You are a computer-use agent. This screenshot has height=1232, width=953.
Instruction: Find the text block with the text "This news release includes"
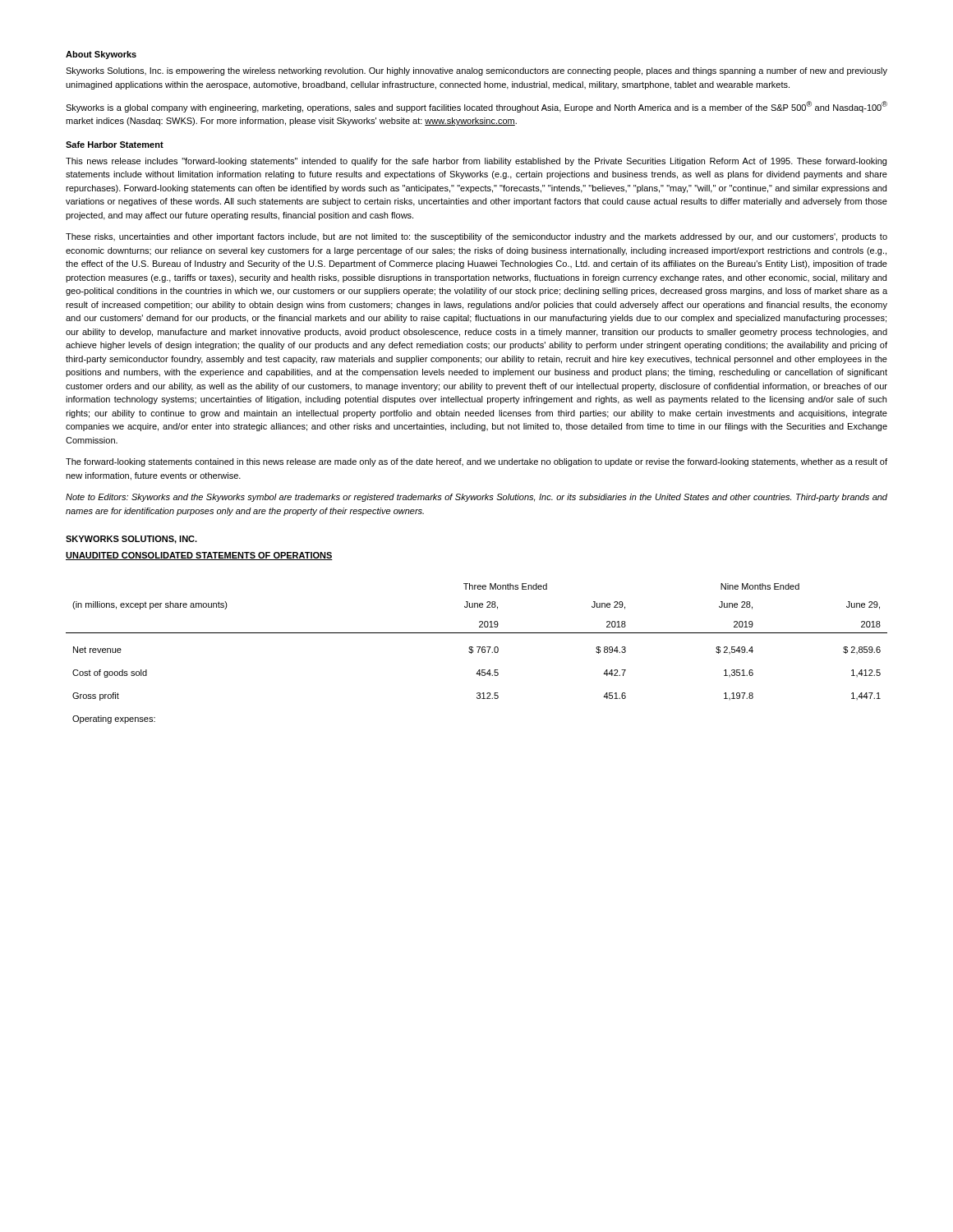(x=476, y=188)
